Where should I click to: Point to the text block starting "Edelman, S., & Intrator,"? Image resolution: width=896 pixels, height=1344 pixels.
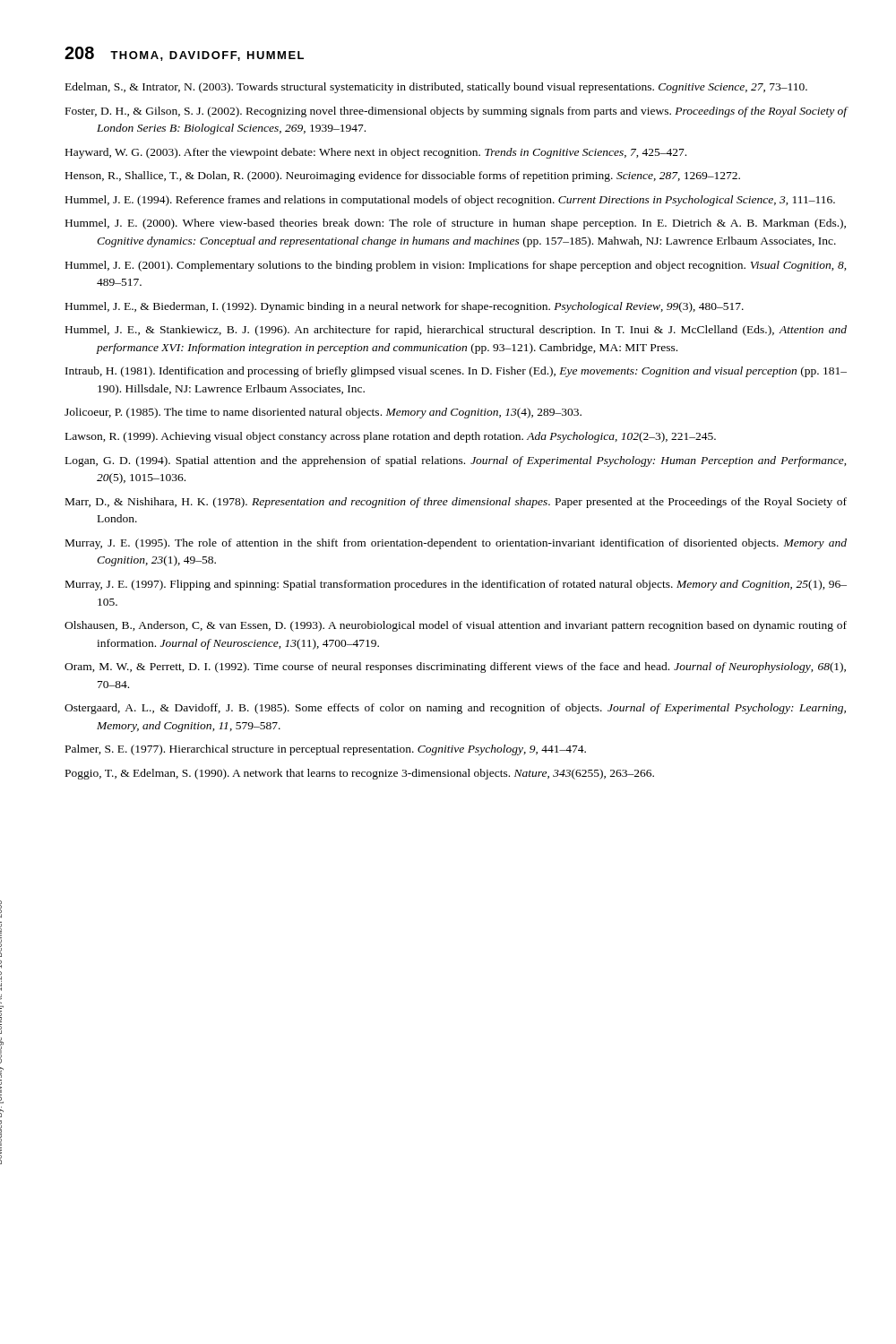(436, 86)
